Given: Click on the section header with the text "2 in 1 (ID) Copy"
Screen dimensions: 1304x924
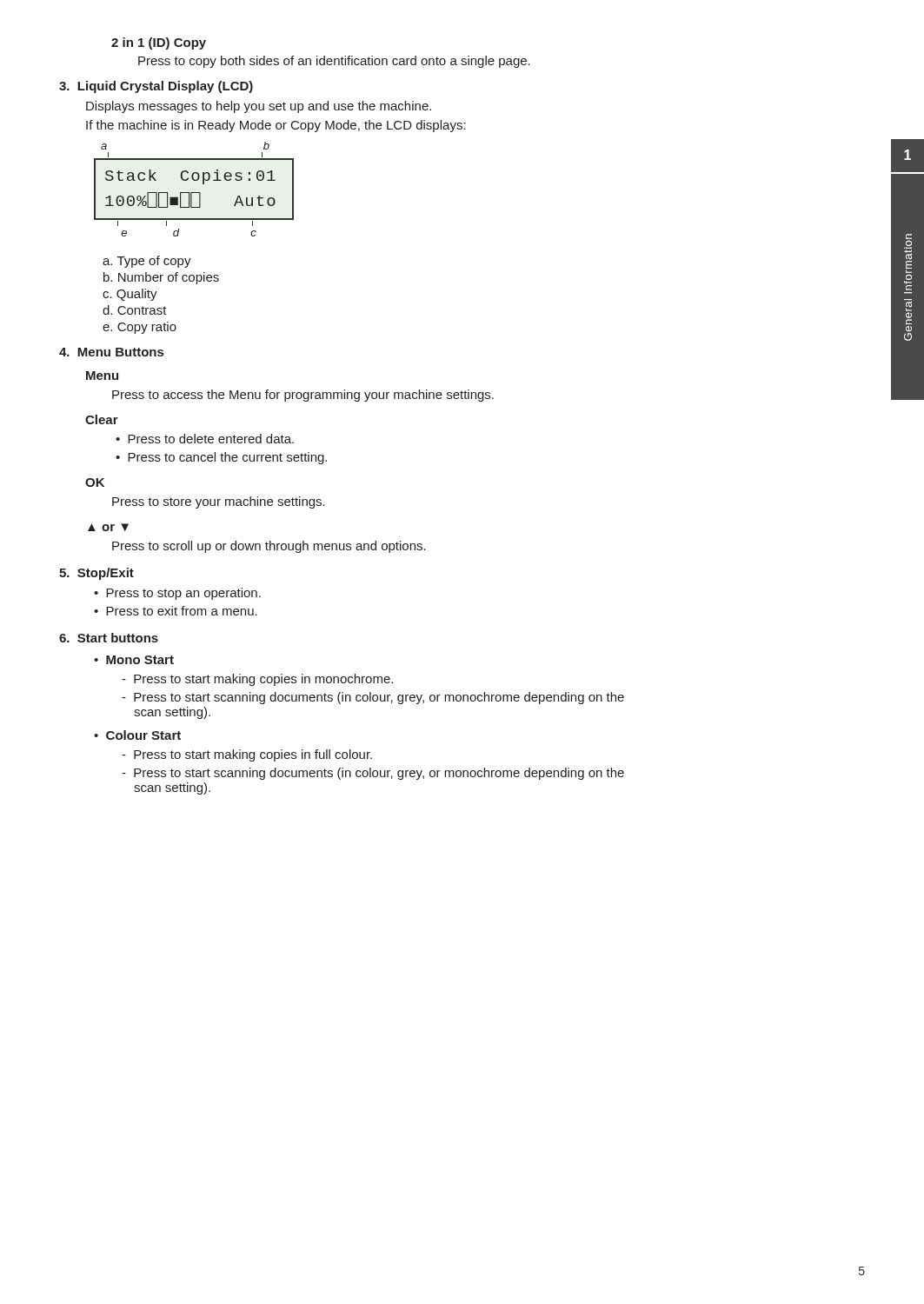Looking at the screenshot, I should [159, 42].
